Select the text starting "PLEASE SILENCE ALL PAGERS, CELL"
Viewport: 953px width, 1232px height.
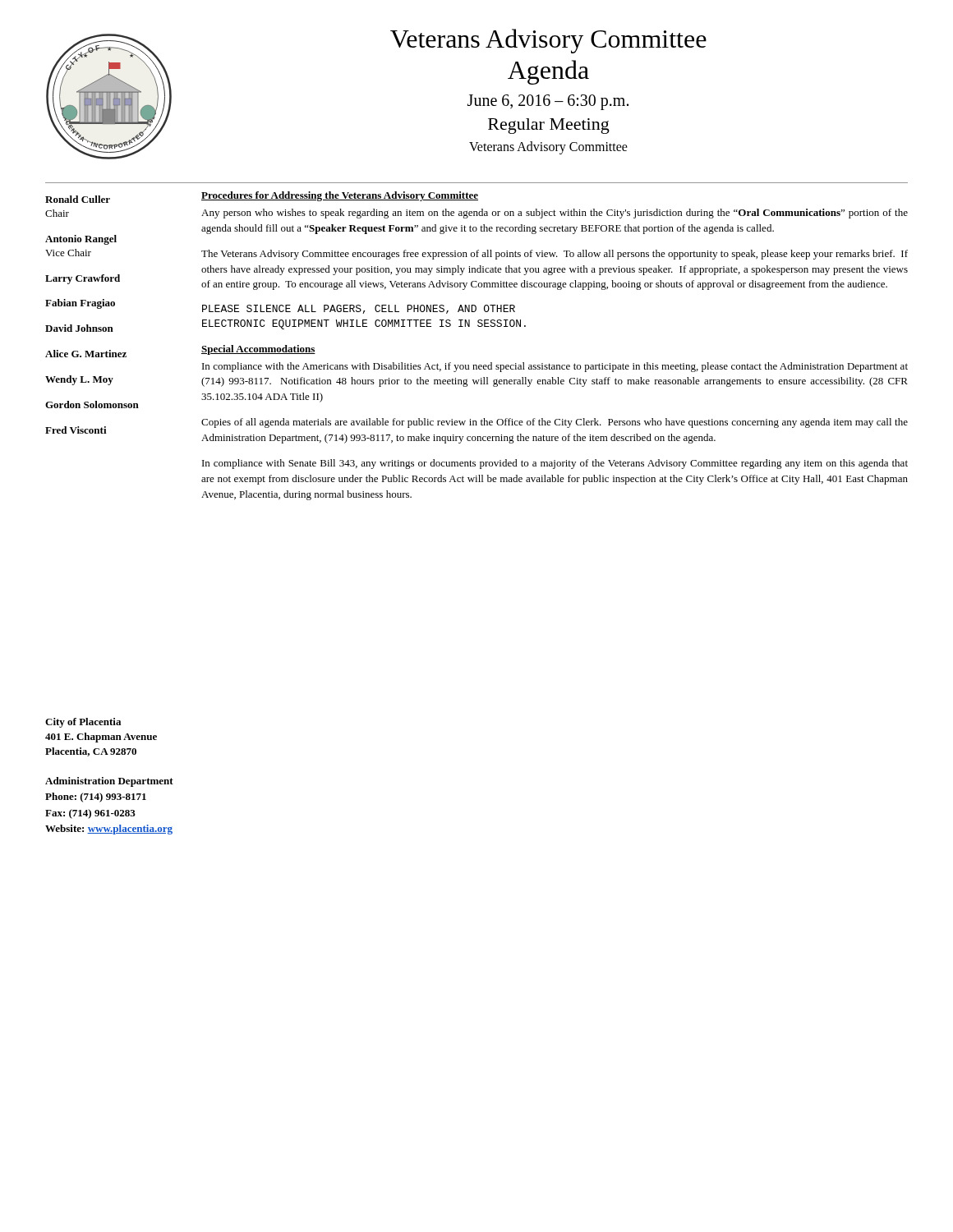tap(365, 317)
